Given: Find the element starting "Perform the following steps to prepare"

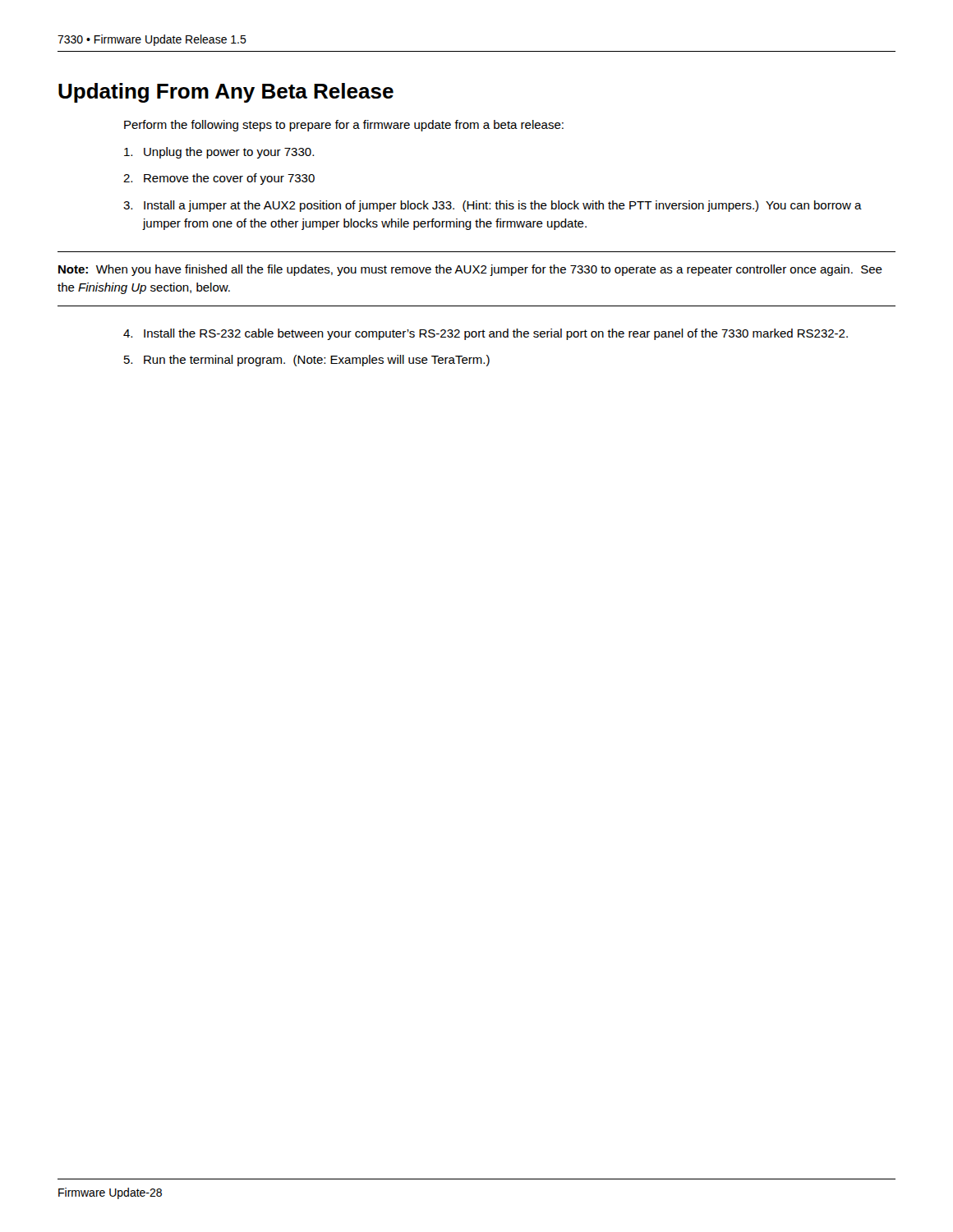Looking at the screenshot, I should [x=344, y=124].
